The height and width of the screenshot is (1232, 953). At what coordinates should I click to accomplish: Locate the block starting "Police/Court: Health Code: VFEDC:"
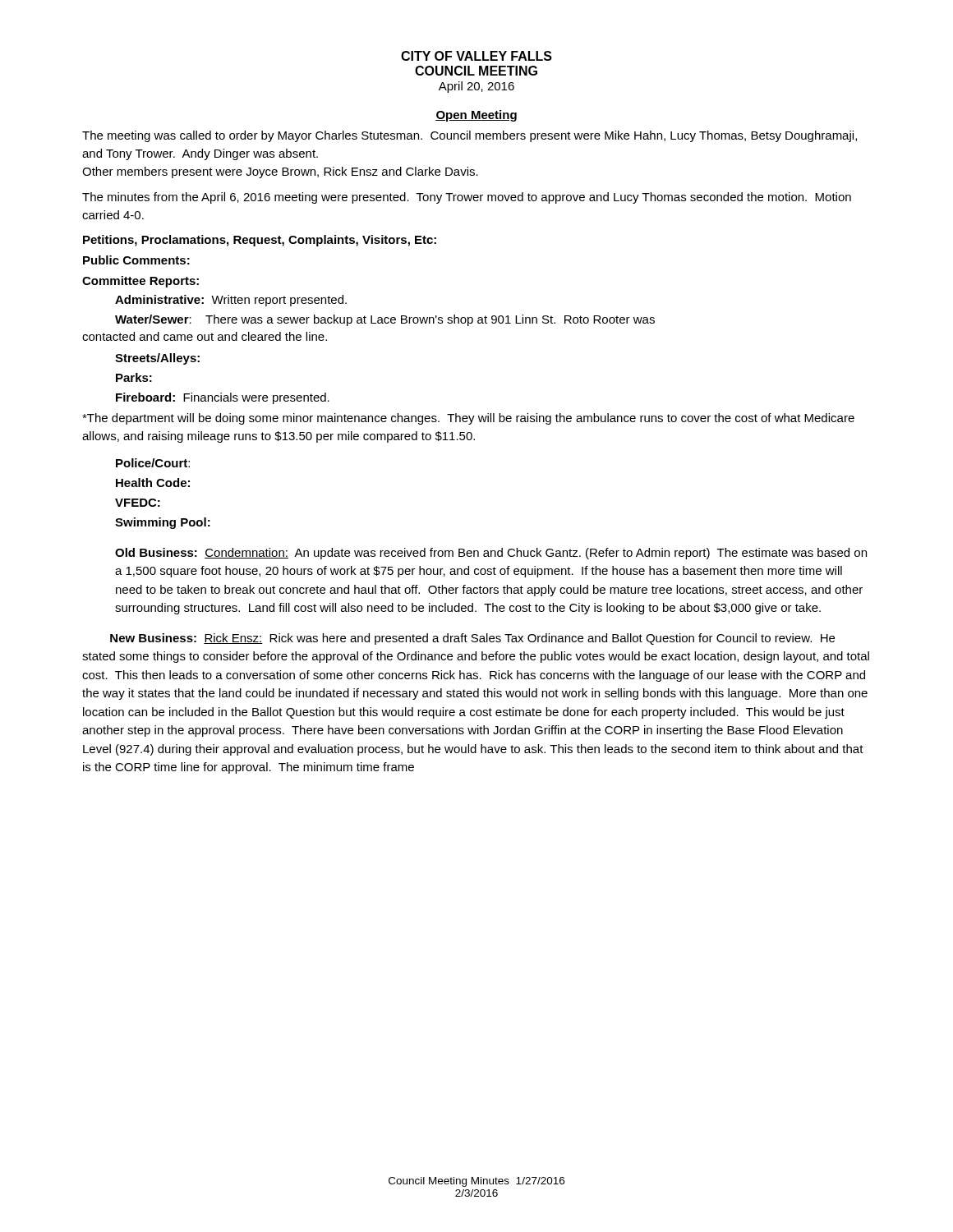pos(163,492)
